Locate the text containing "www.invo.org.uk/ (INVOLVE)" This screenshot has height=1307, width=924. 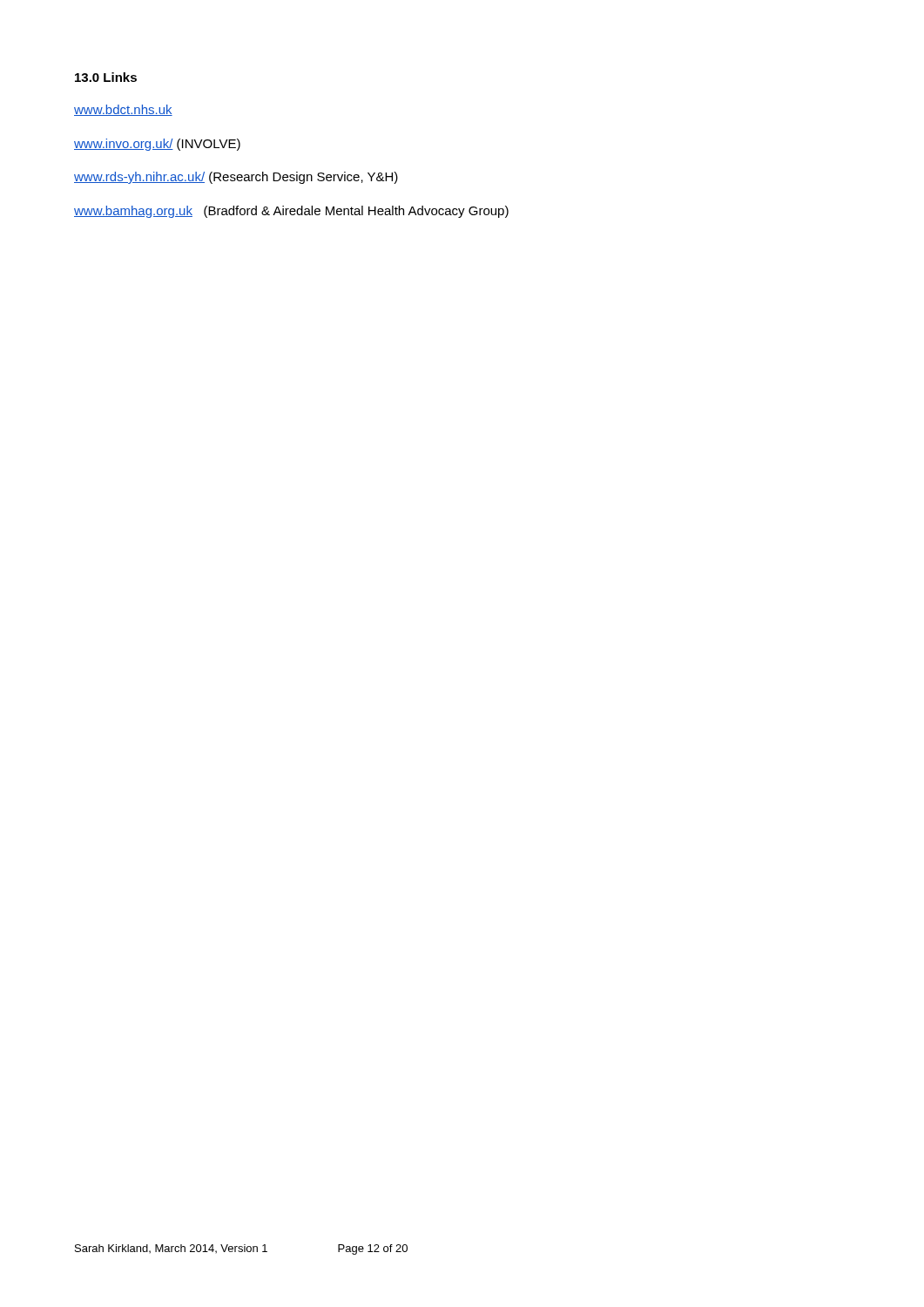pyautogui.click(x=157, y=143)
